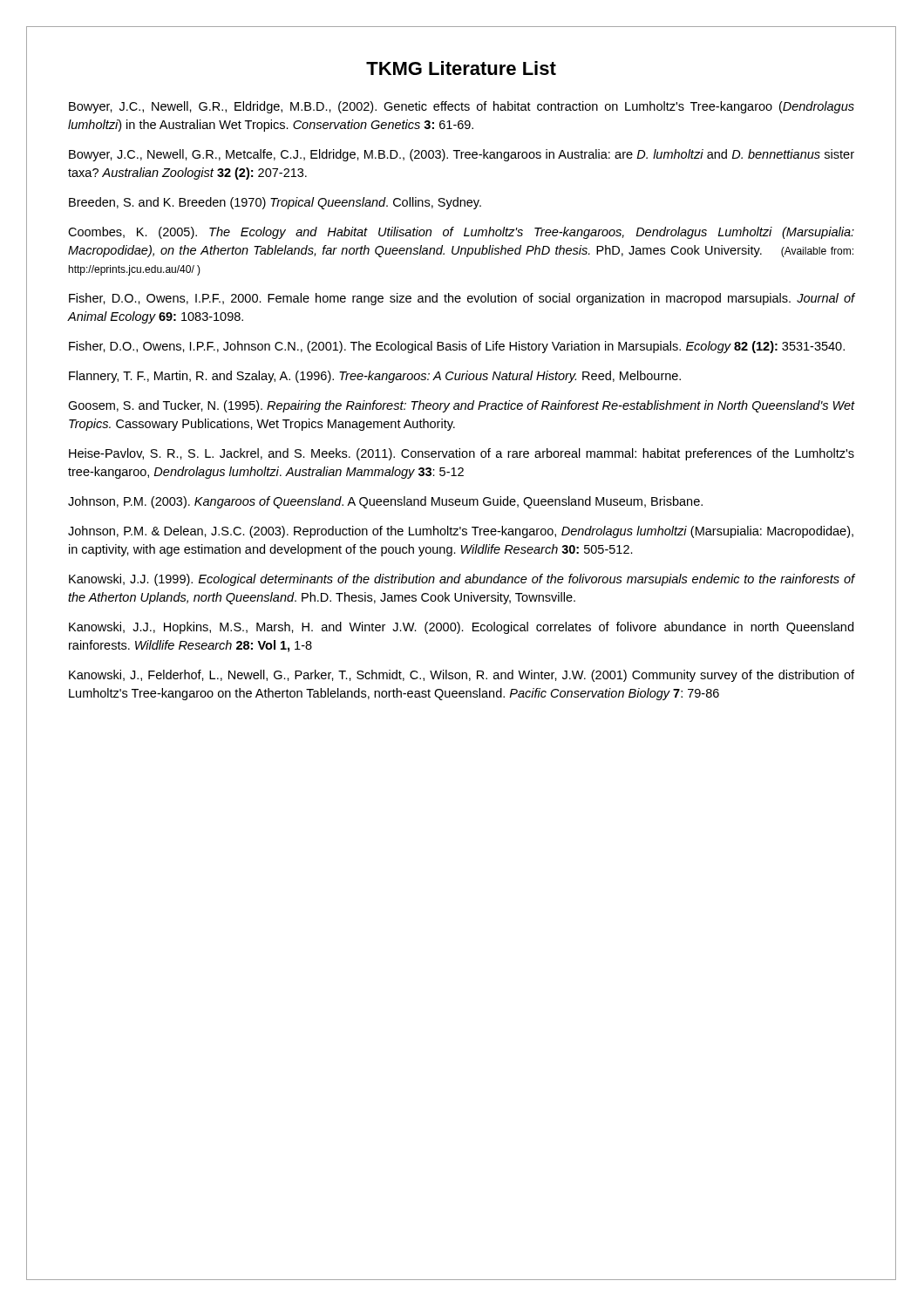This screenshot has height=1308, width=924.
Task: Locate the block of text that opens with "Kanowski, J.J., Hopkins, M.S., Marsh, H. and"
Action: click(x=461, y=636)
